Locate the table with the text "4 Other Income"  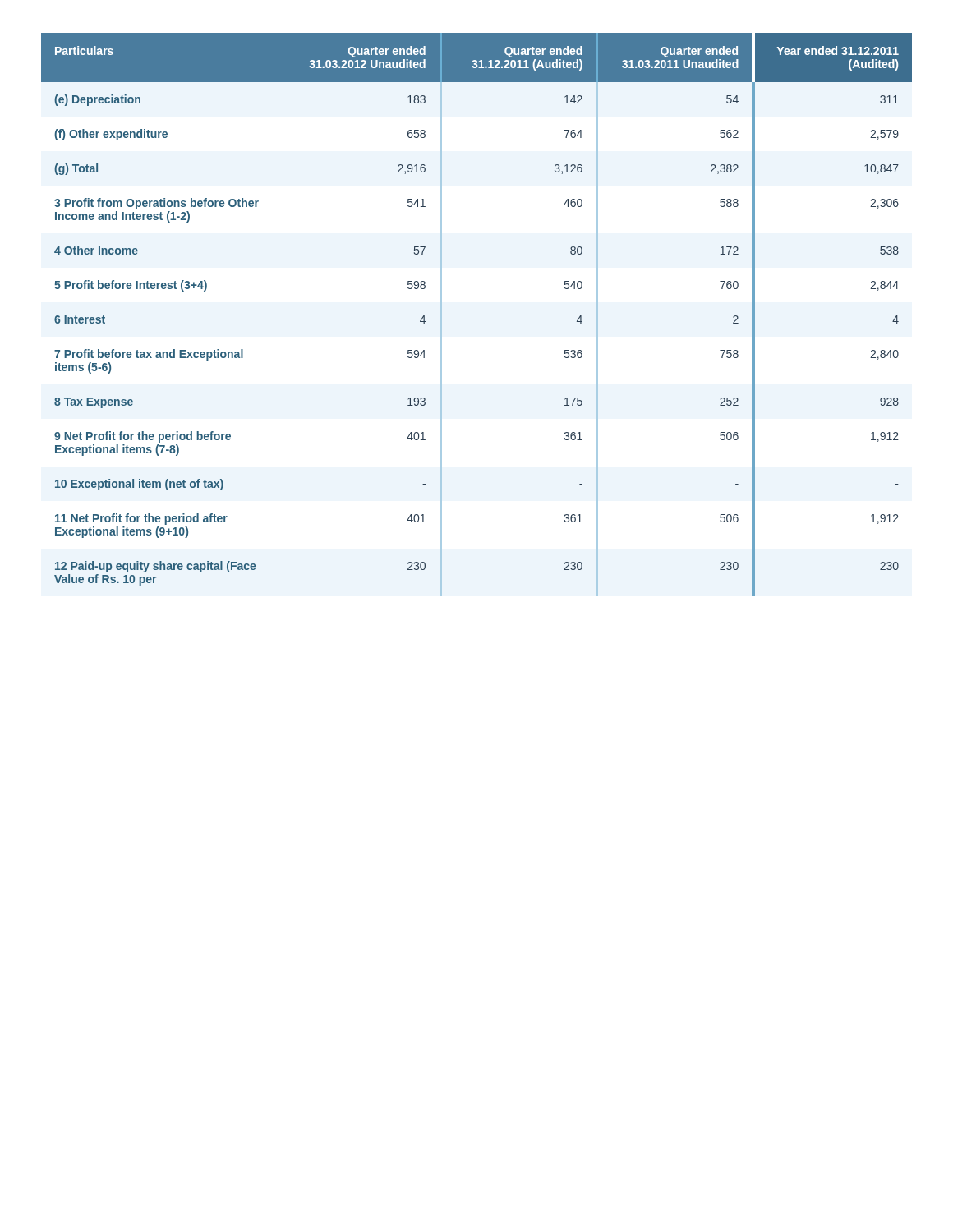(476, 315)
